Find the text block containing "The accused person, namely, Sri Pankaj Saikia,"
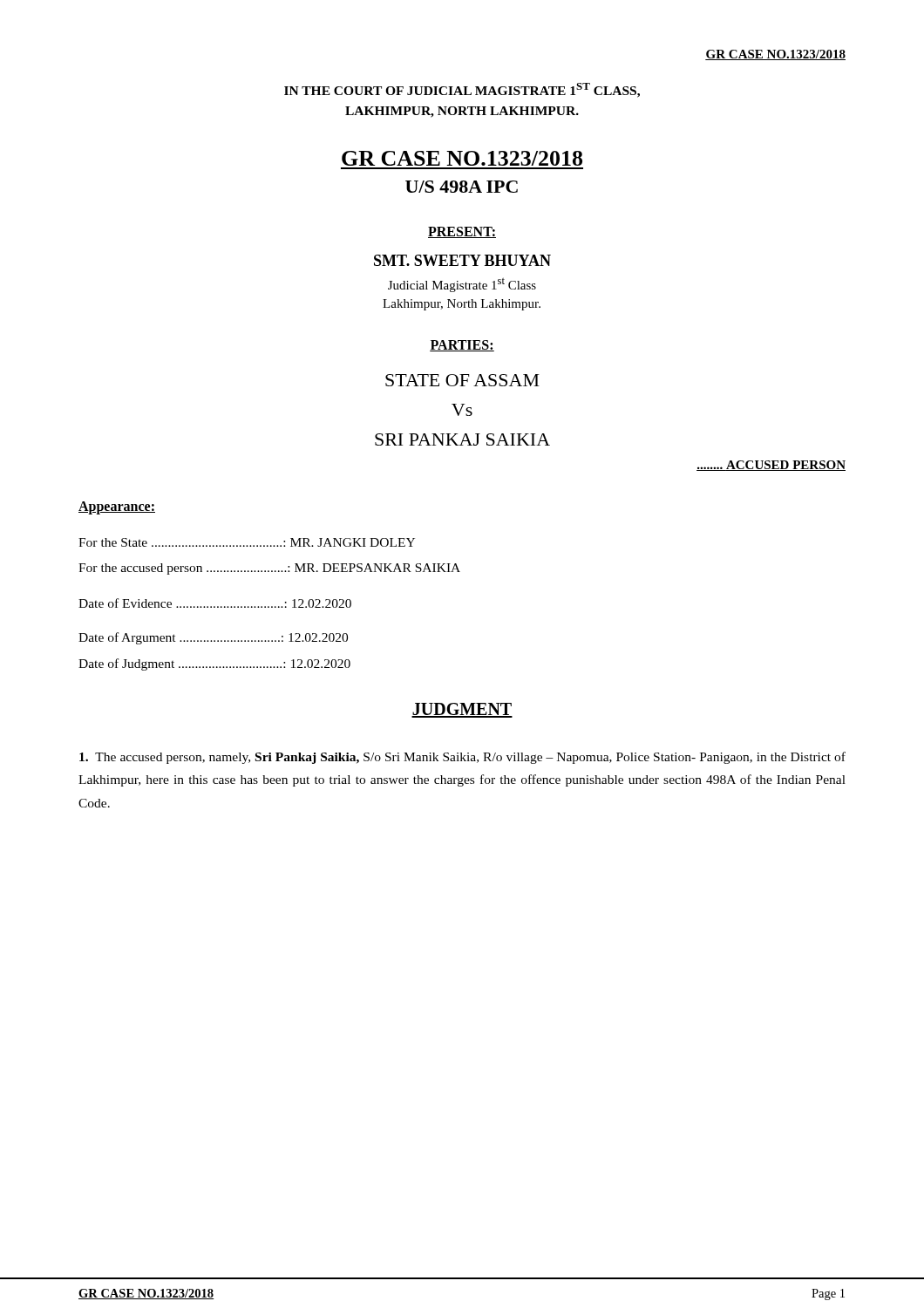924x1308 pixels. pyautogui.click(x=462, y=779)
